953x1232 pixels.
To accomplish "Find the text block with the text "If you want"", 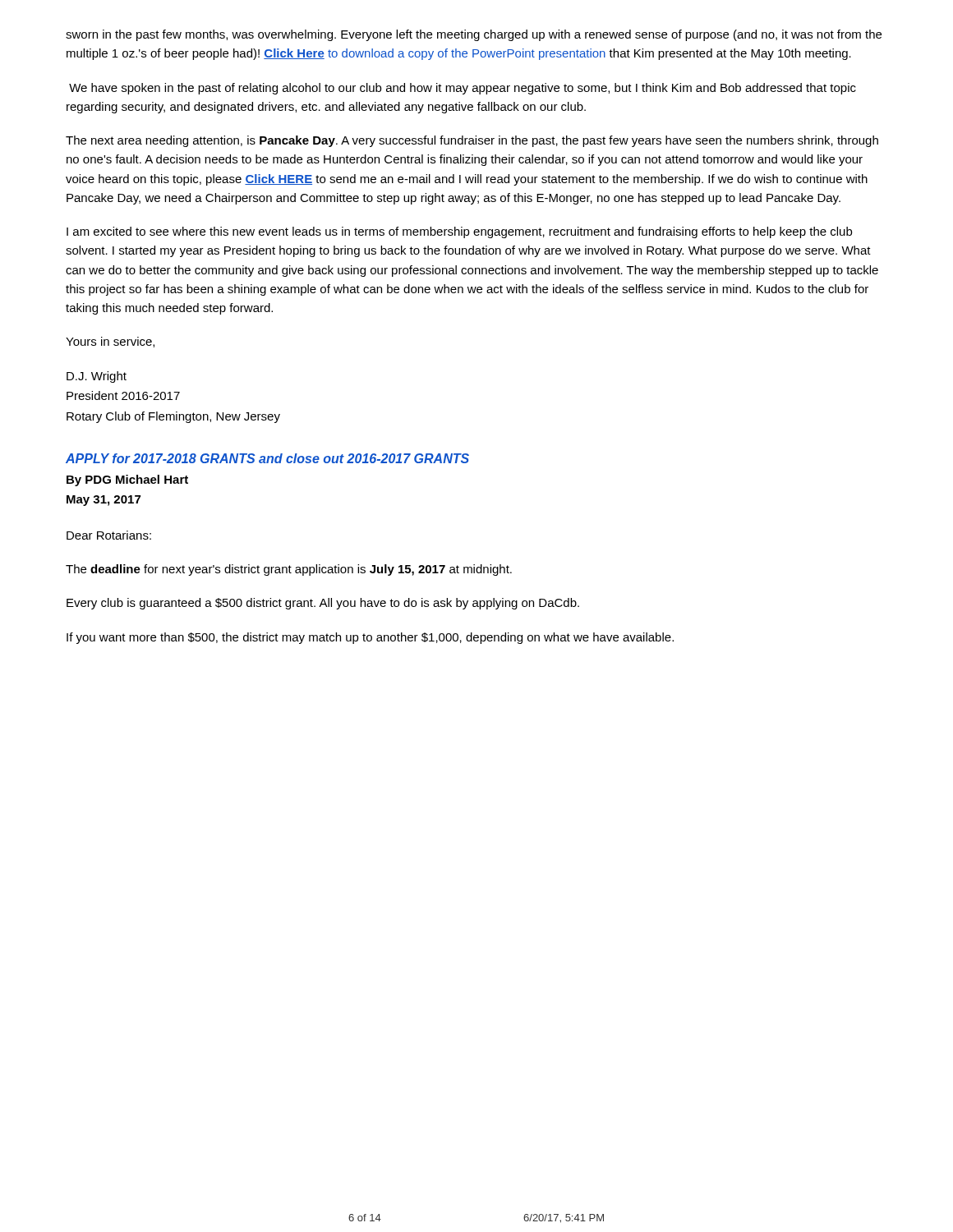I will pyautogui.click(x=370, y=637).
